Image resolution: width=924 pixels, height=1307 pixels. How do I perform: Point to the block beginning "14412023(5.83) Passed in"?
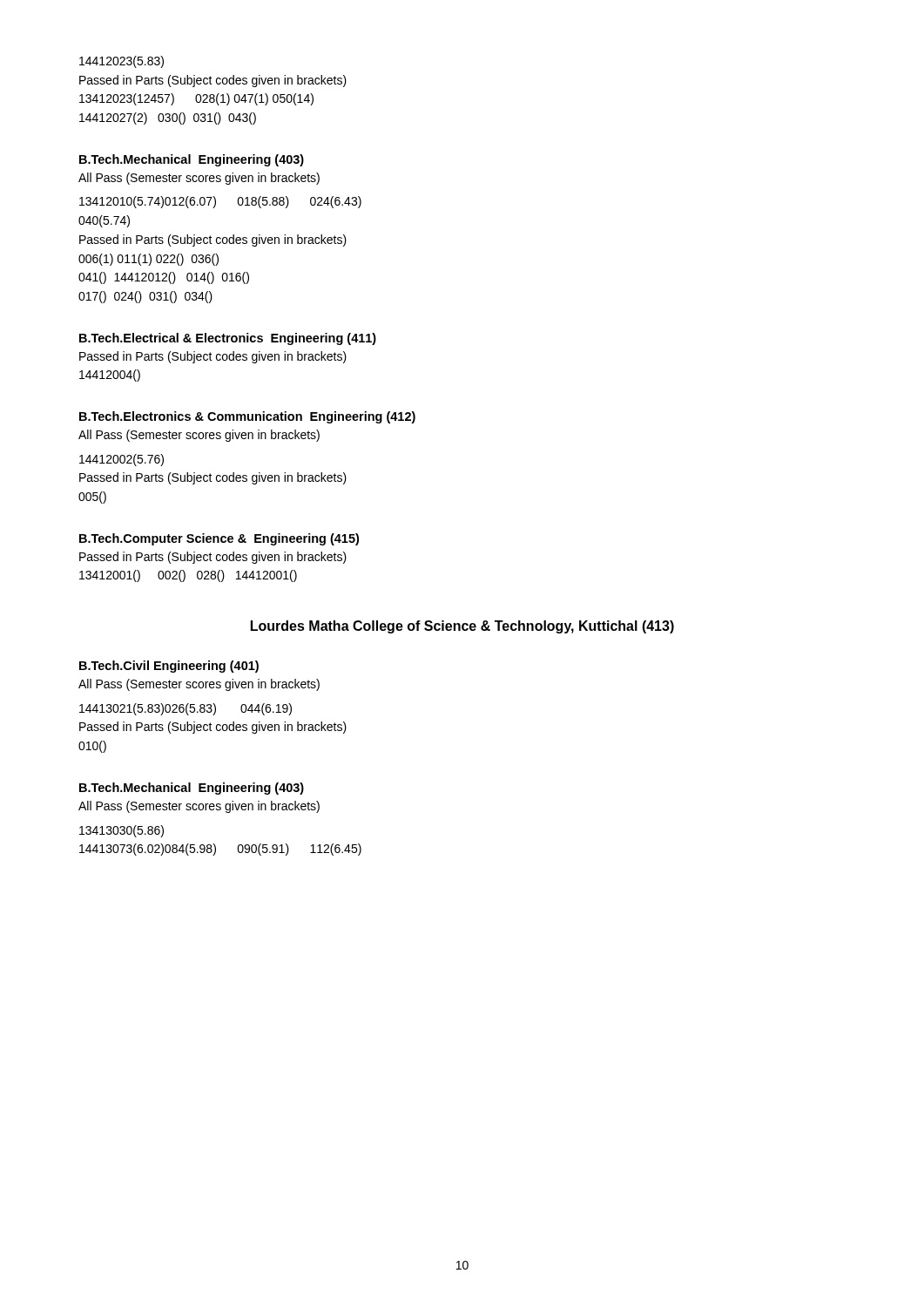tap(121, 62)
